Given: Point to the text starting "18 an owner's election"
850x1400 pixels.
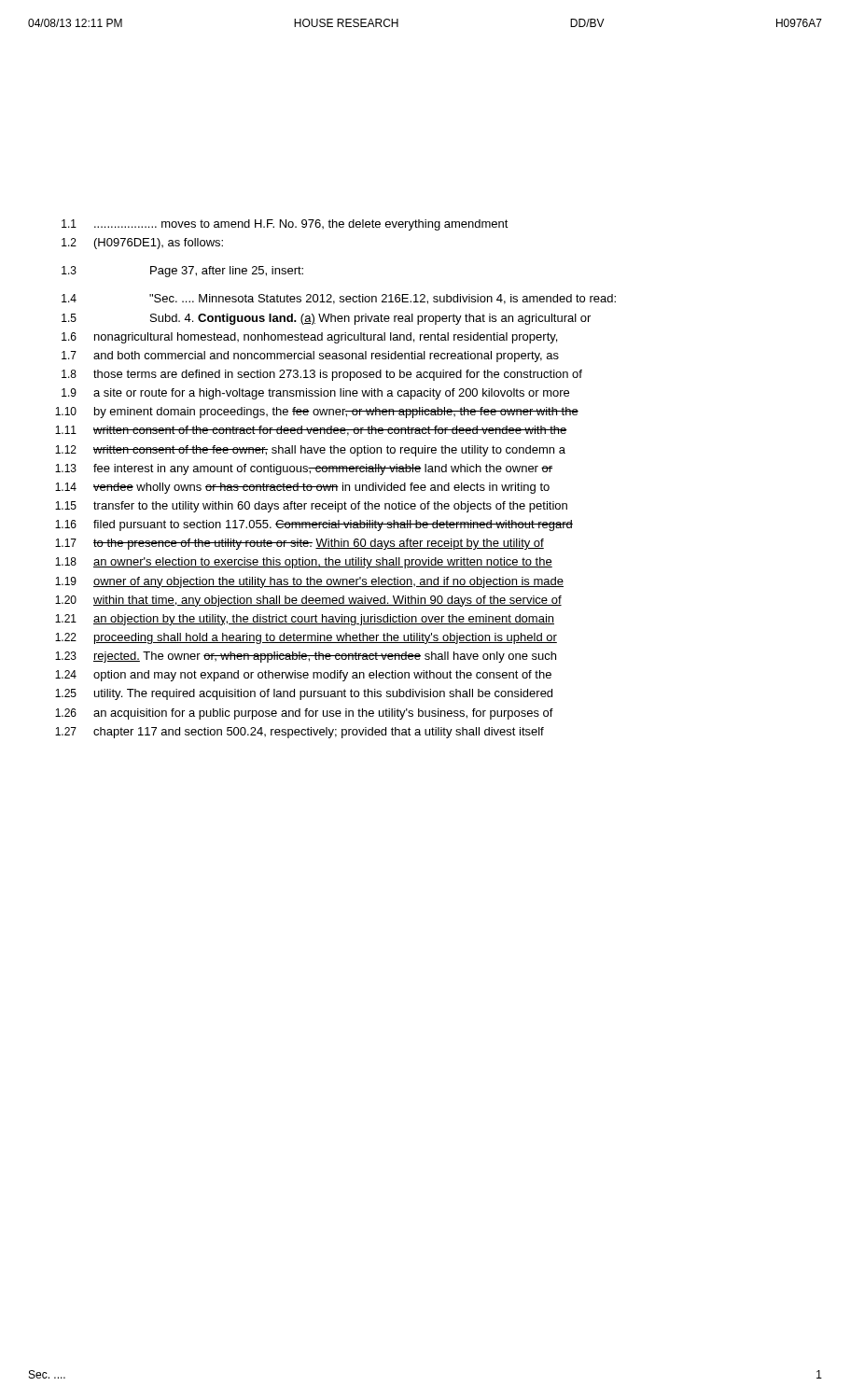Looking at the screenshot, I should point(425,562).
